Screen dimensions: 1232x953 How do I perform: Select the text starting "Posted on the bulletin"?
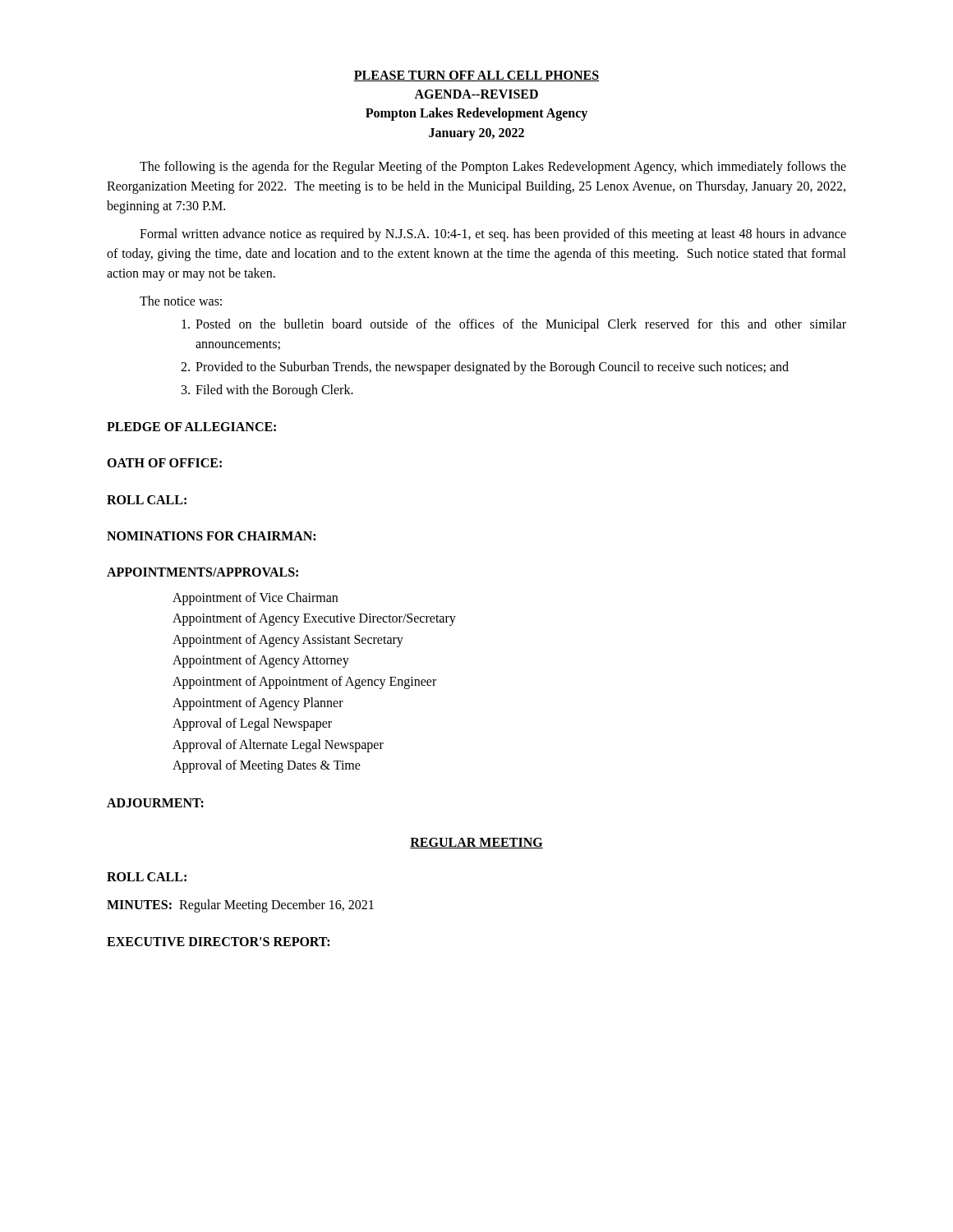pyautogui.click(x=509, y=334)
